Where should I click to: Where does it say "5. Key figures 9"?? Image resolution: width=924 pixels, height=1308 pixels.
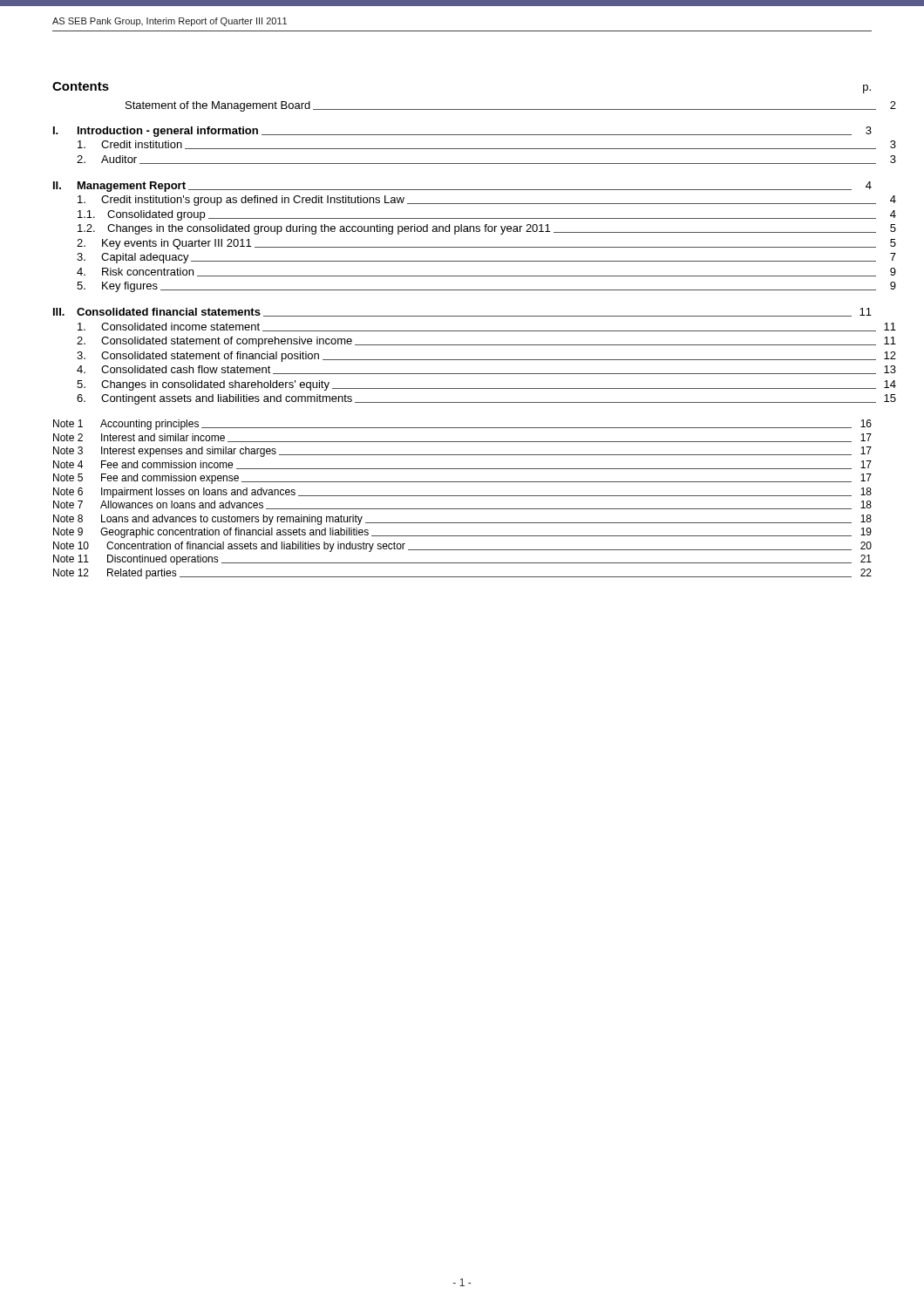(486, 286)
